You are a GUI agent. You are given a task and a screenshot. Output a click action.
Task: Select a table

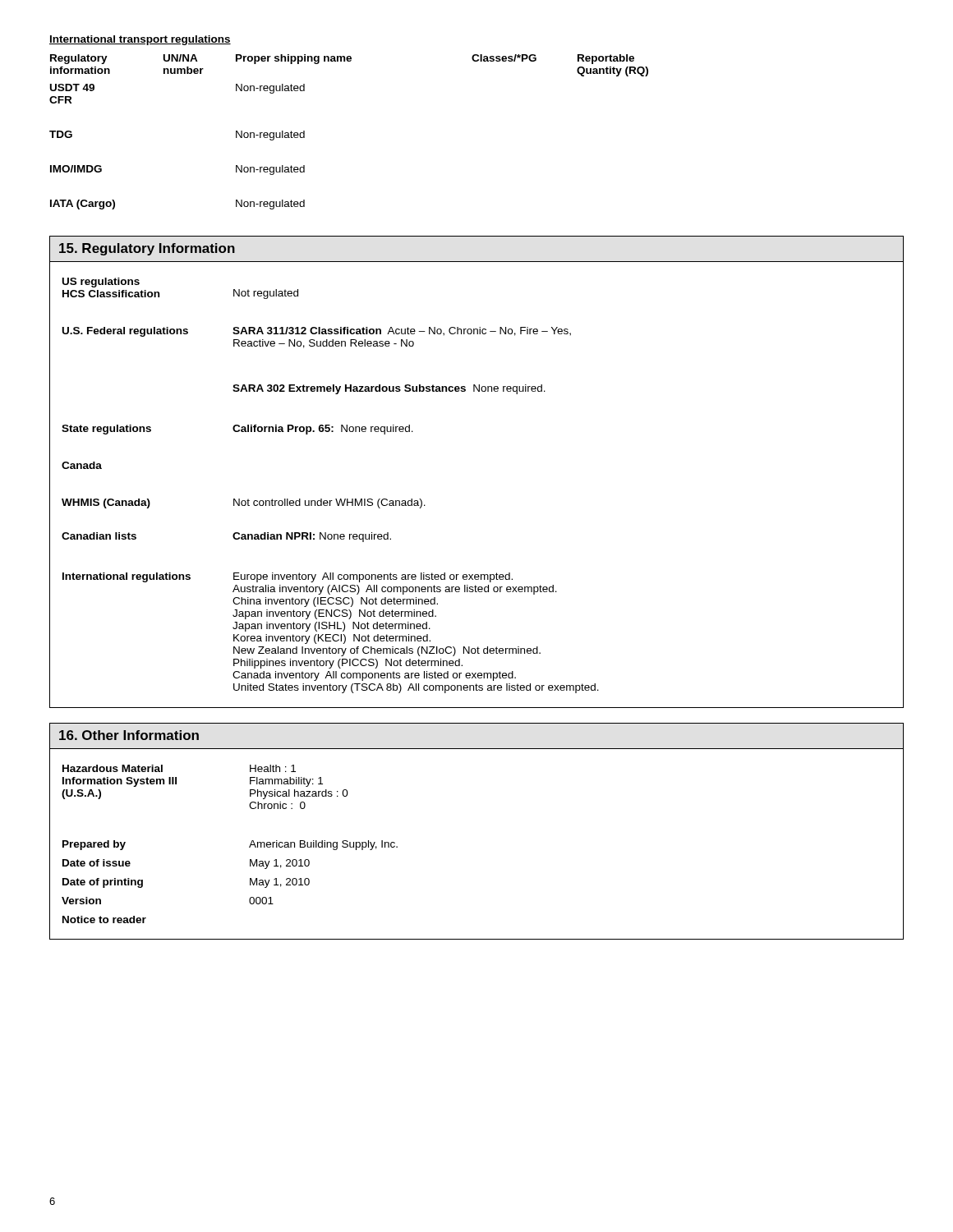point(476,123)
